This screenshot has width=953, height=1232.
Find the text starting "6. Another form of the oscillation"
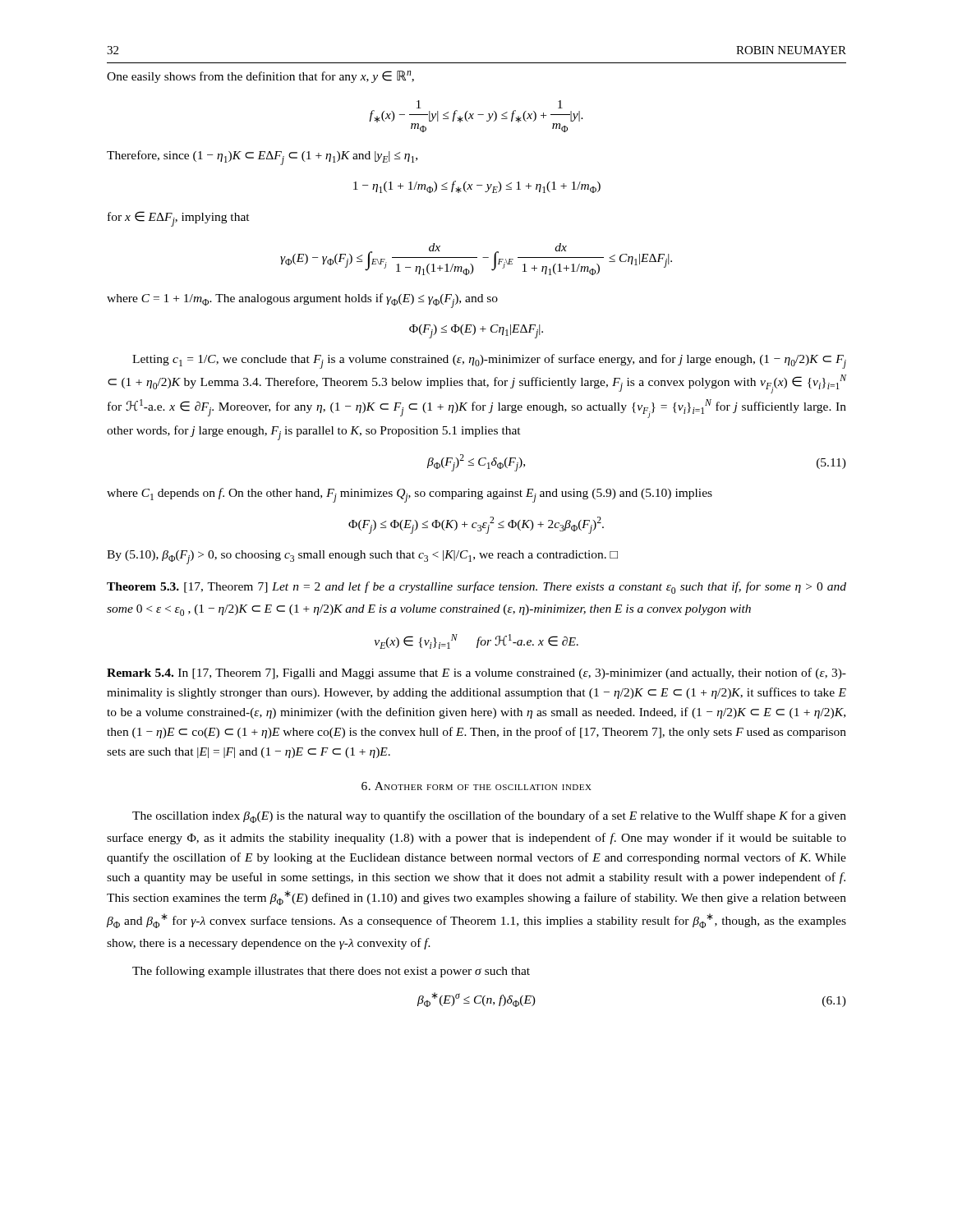pyautogui.click(x=476, y=786)
